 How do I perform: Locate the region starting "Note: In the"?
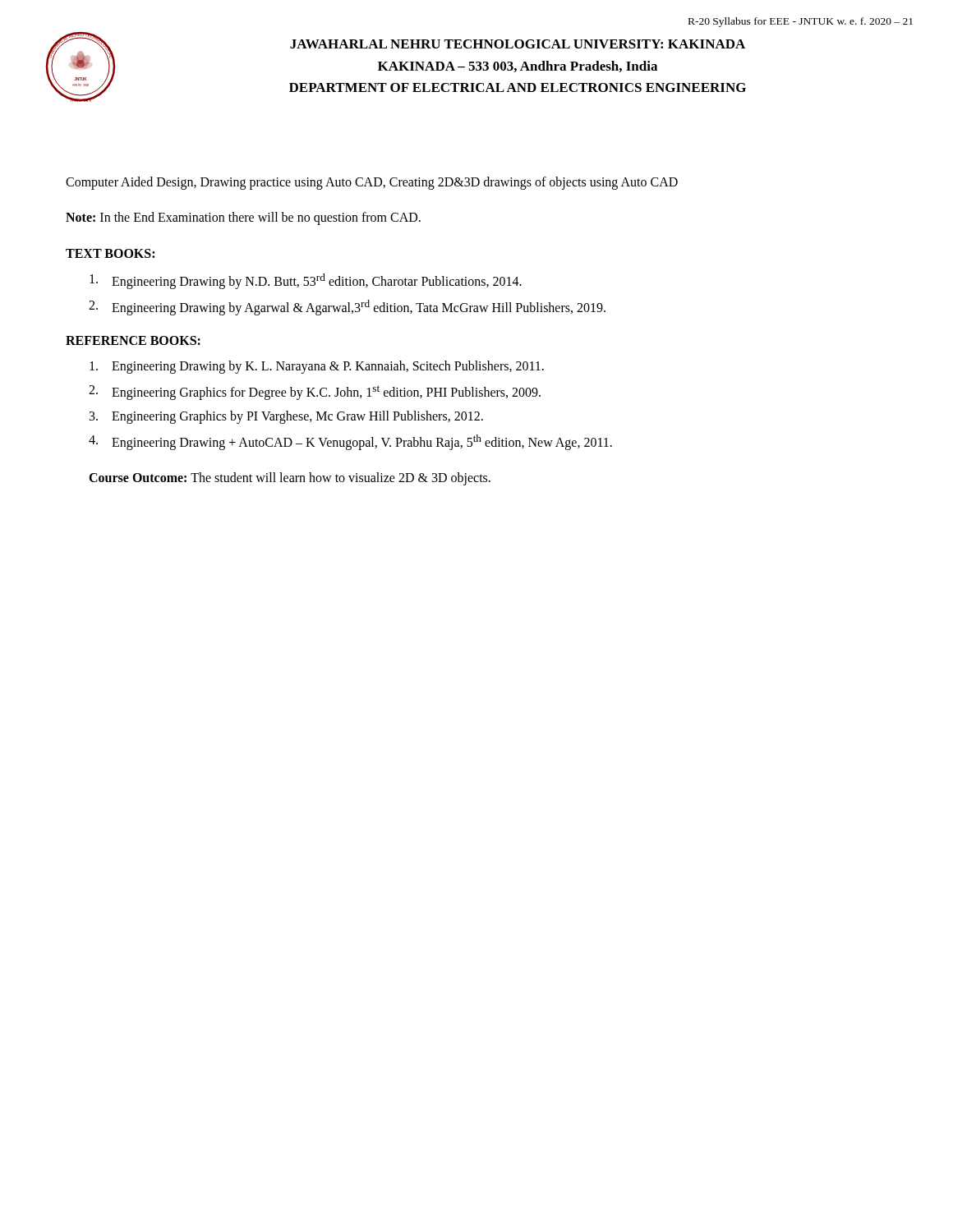[x=244, y=217]
